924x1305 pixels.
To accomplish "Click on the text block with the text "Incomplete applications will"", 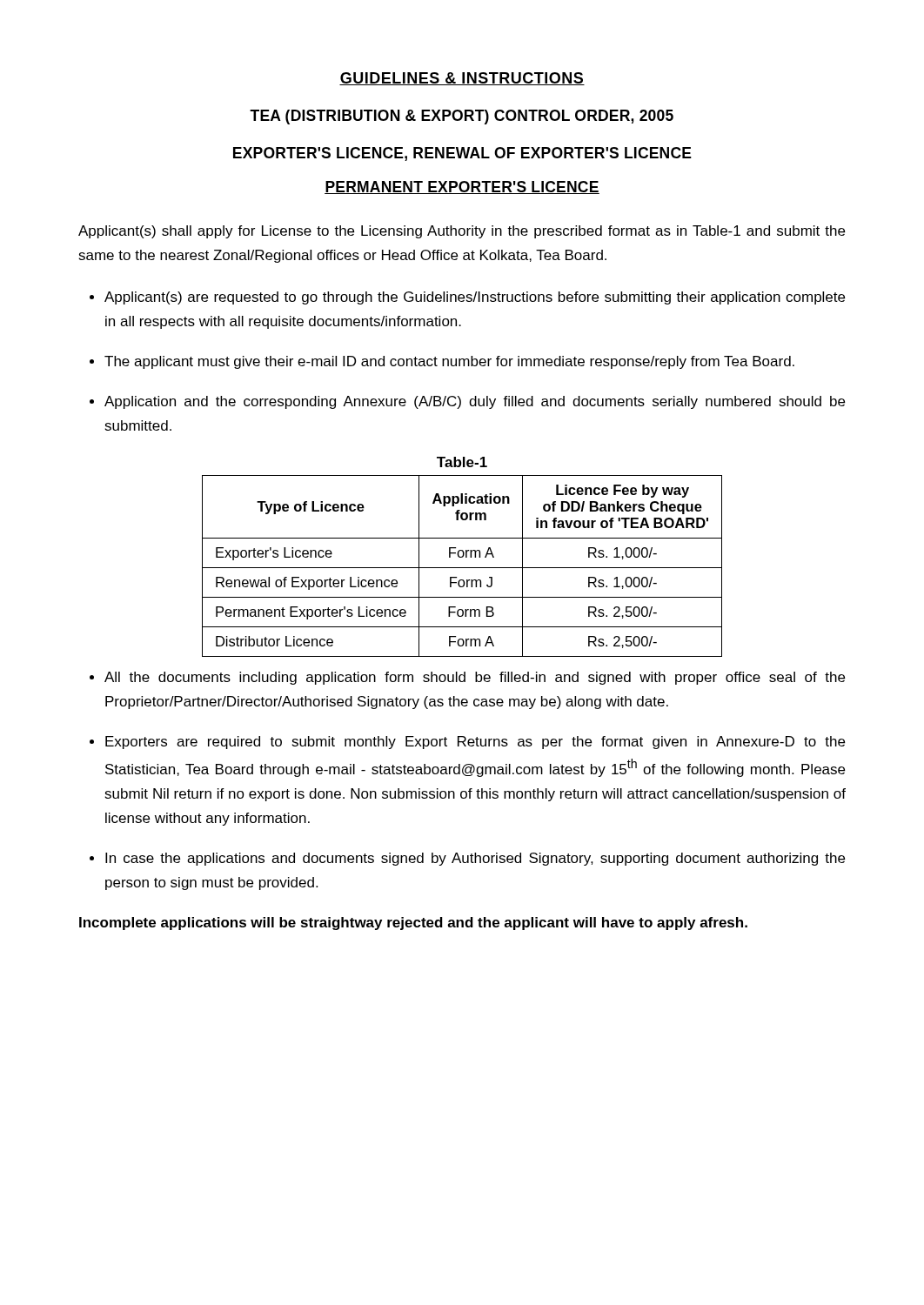I will (x=413, y=923).
